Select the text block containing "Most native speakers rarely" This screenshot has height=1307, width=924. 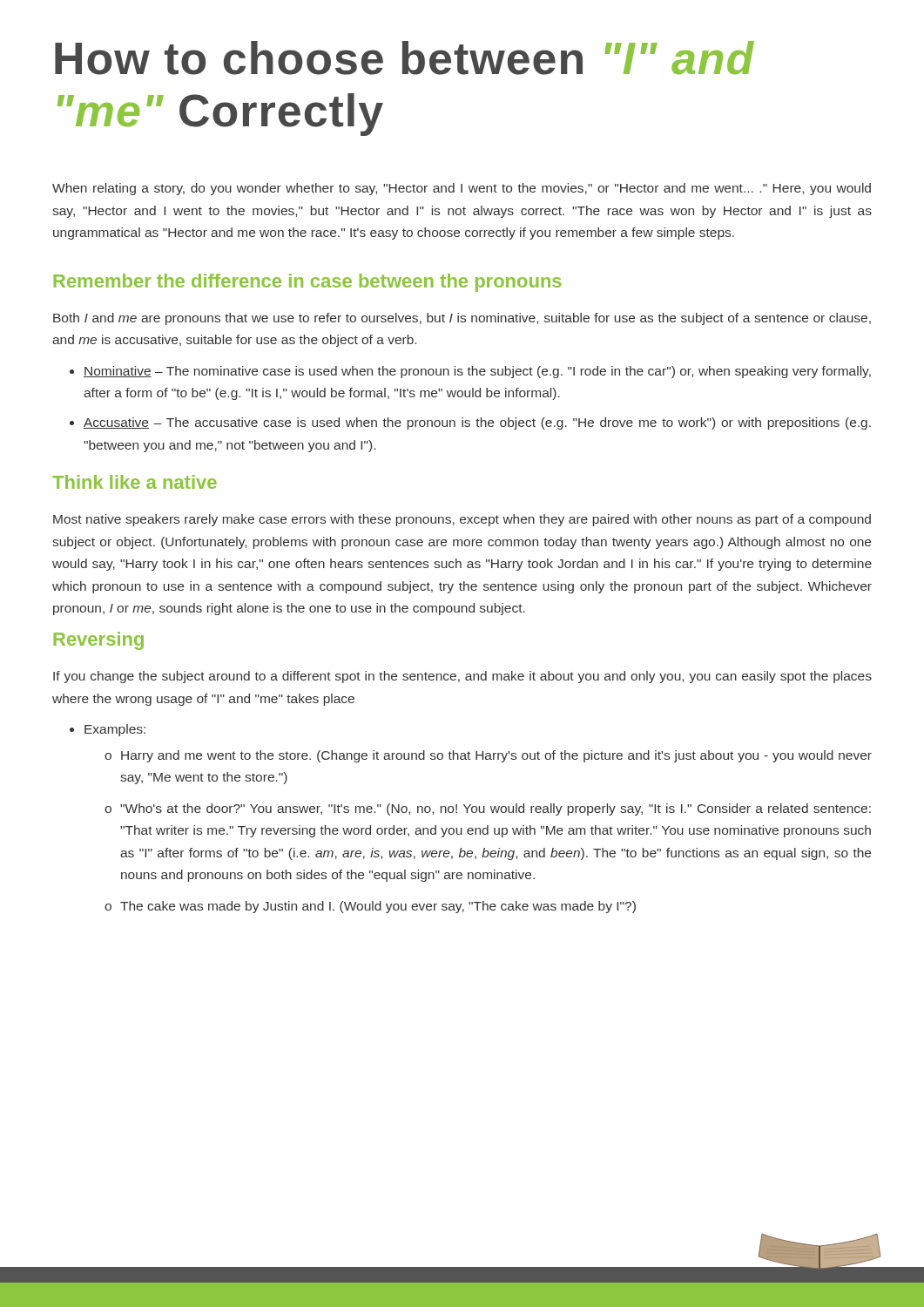[462, 564]
